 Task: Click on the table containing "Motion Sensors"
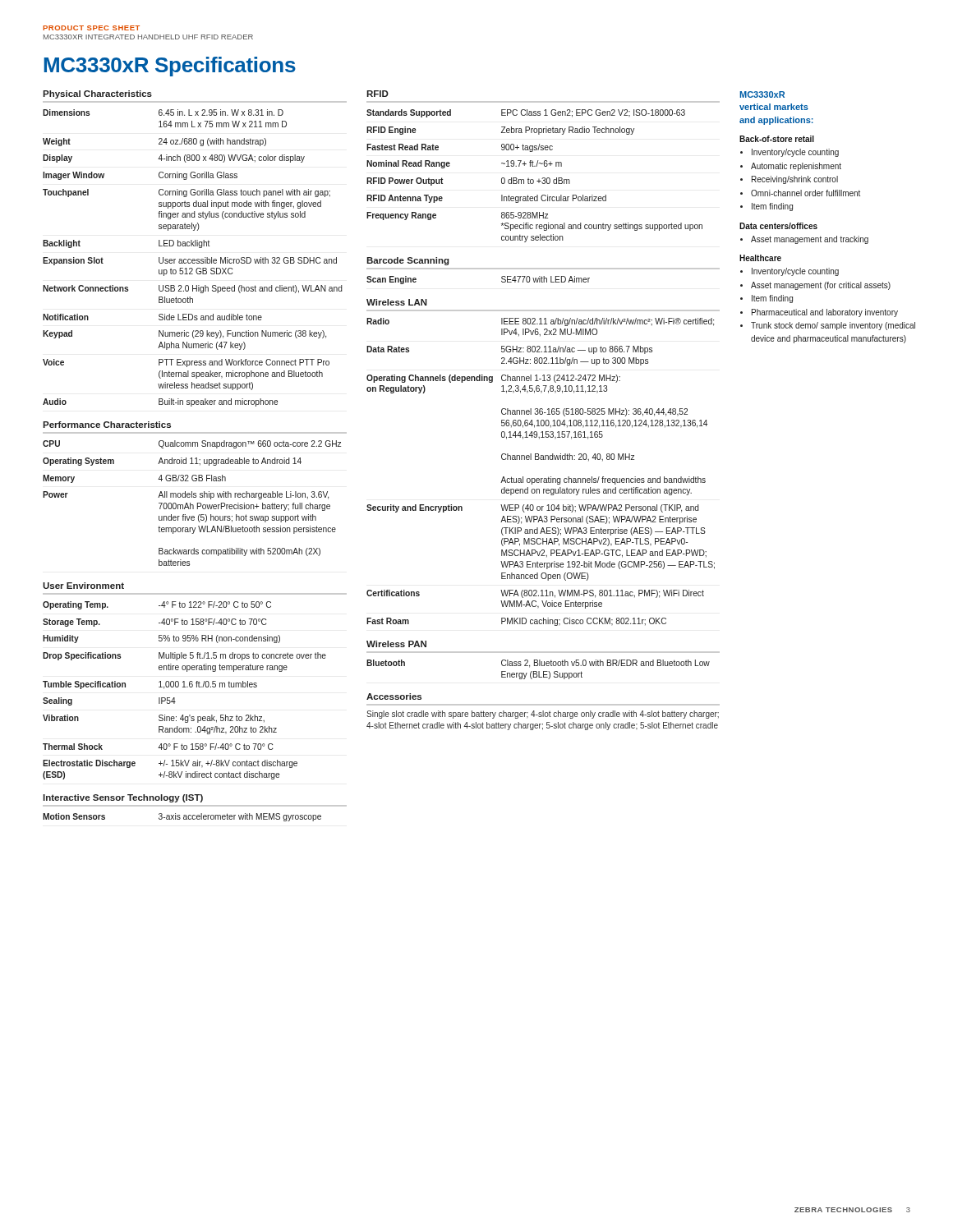[195, 809]
